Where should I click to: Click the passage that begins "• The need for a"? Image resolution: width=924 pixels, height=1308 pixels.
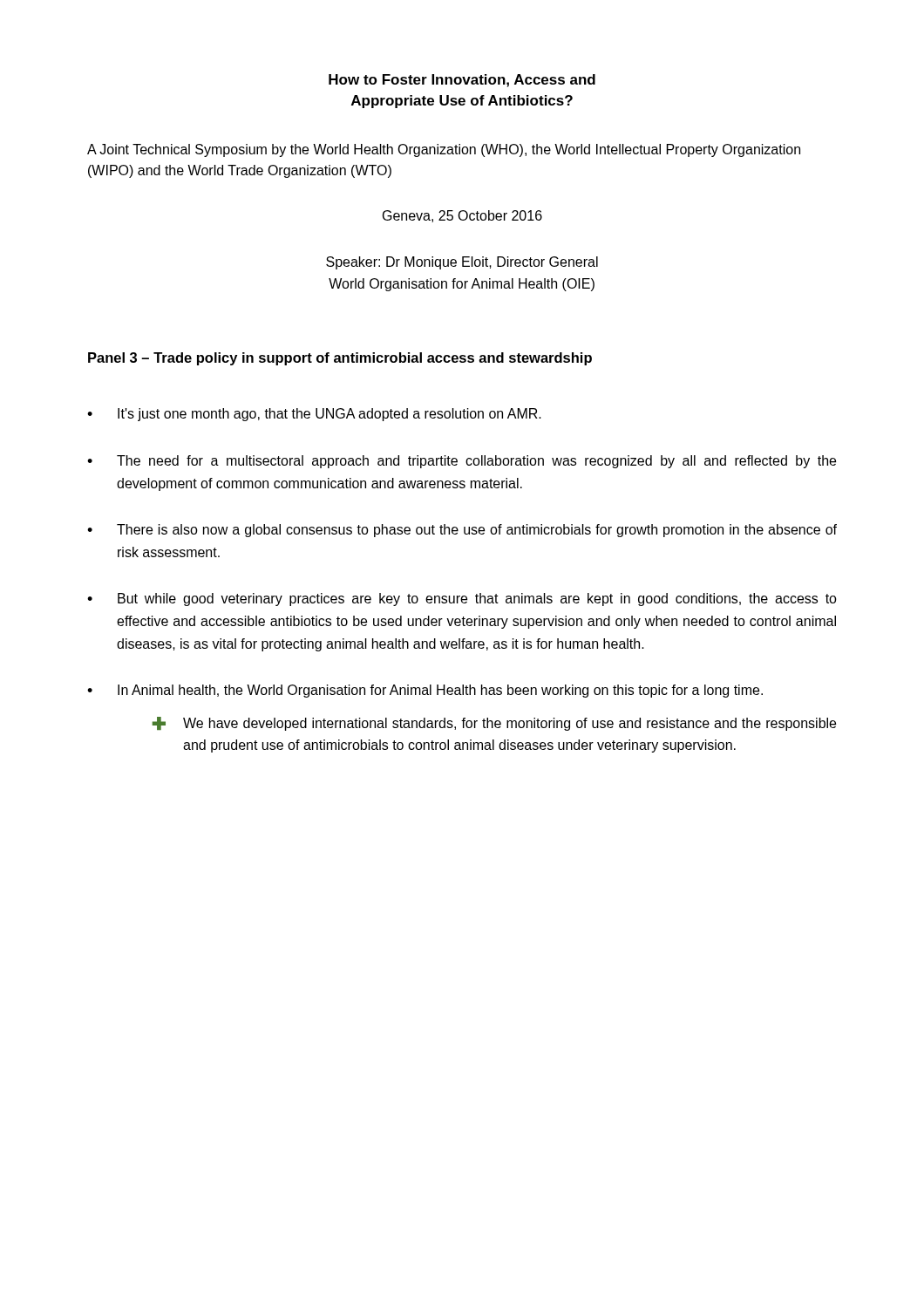[462, 472]
